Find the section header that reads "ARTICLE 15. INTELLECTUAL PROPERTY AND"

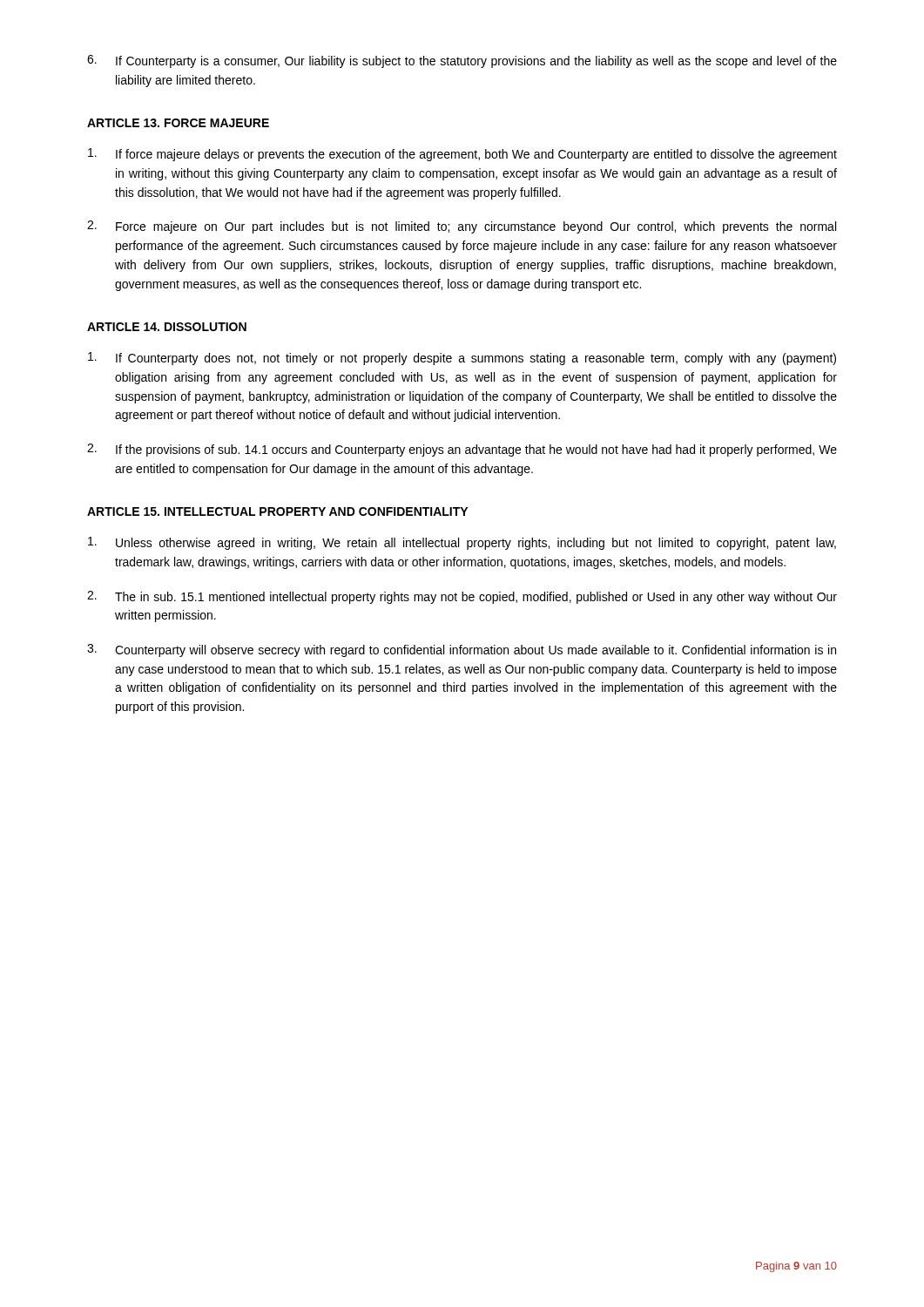click(x=278, y=512)
